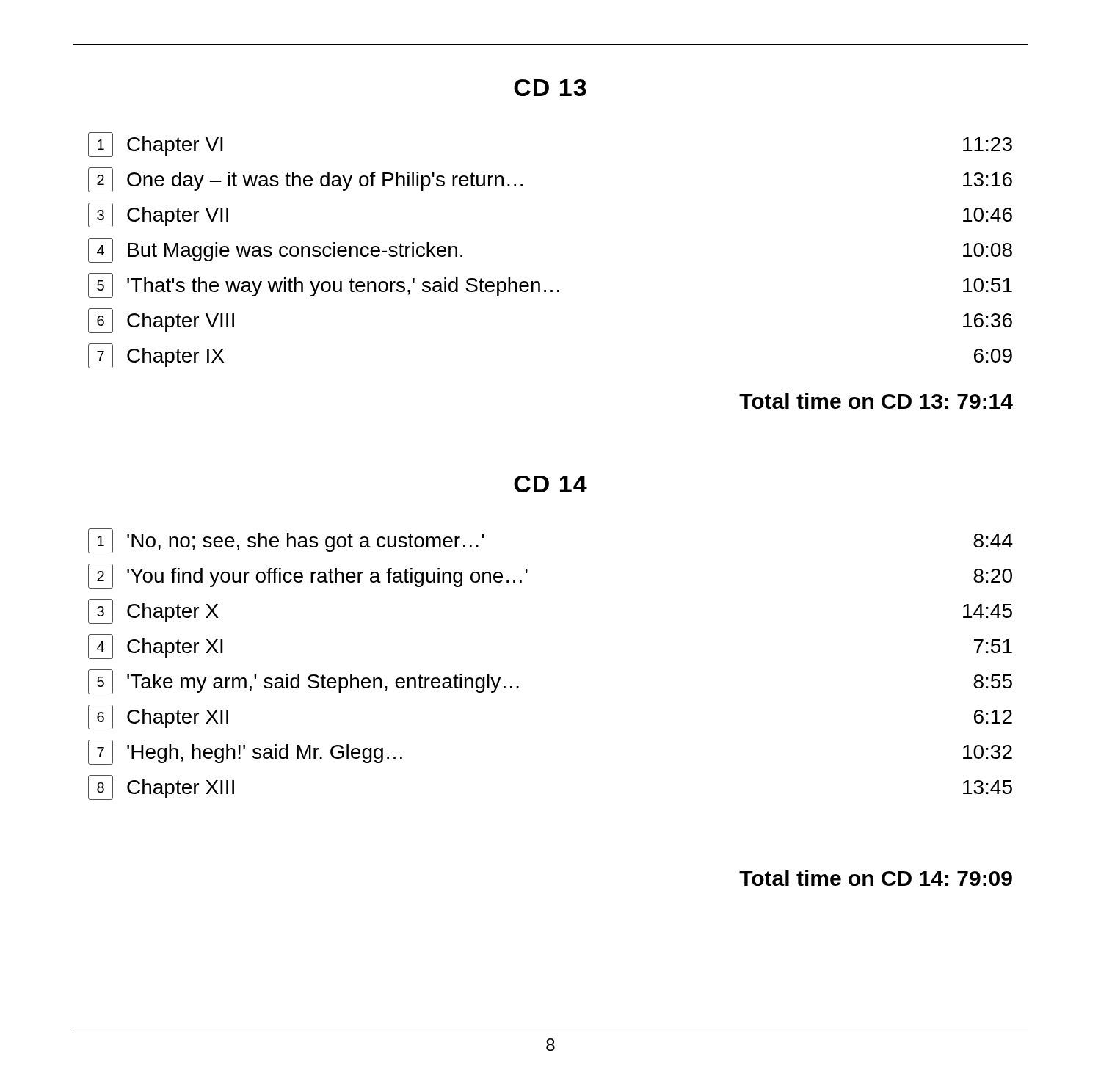The image size is (1101, 1092).
Task: Find the list item containing "5 'That's the way with"
Action: coord(550,285)
